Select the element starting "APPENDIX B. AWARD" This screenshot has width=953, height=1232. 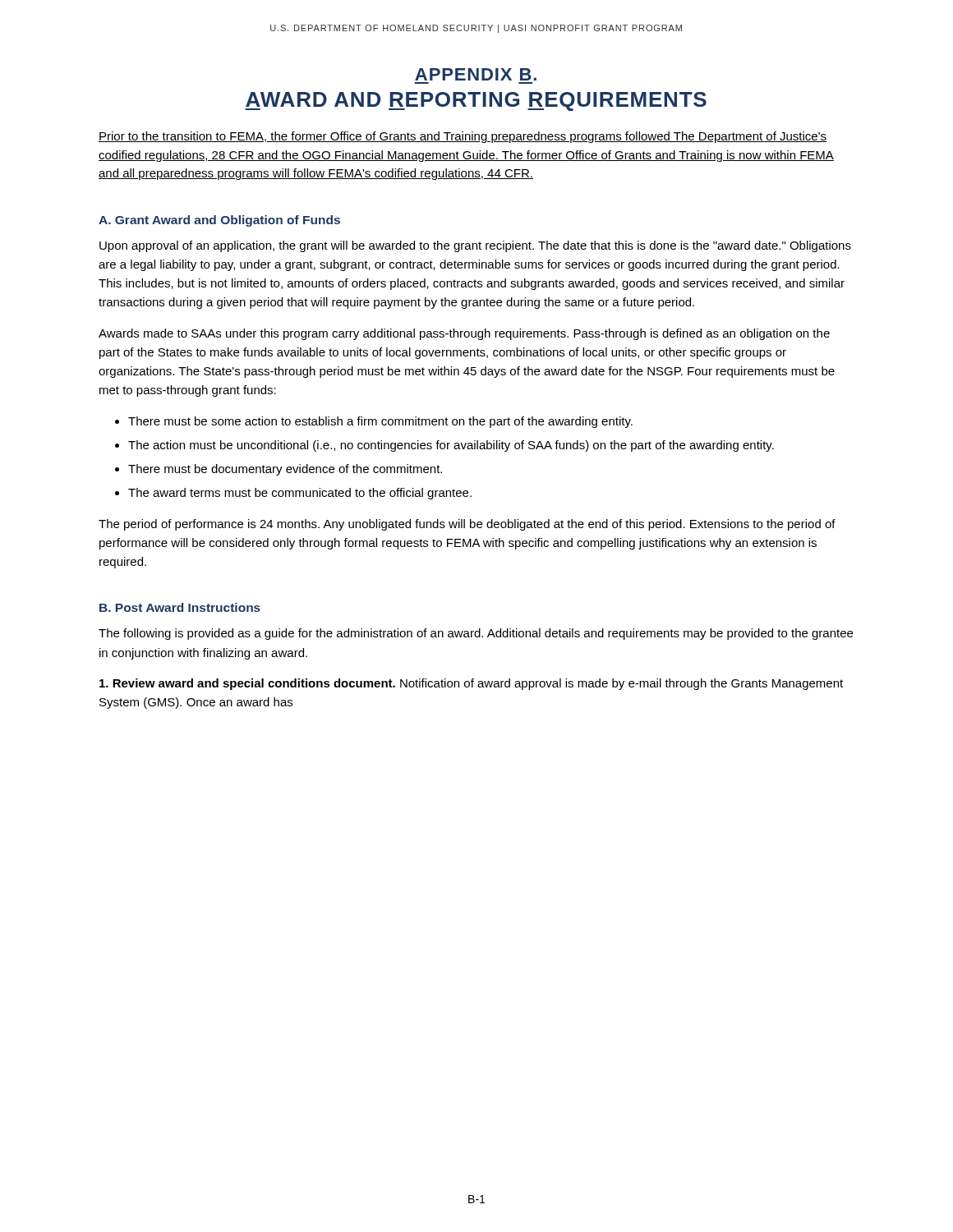[x=476, y=88]
